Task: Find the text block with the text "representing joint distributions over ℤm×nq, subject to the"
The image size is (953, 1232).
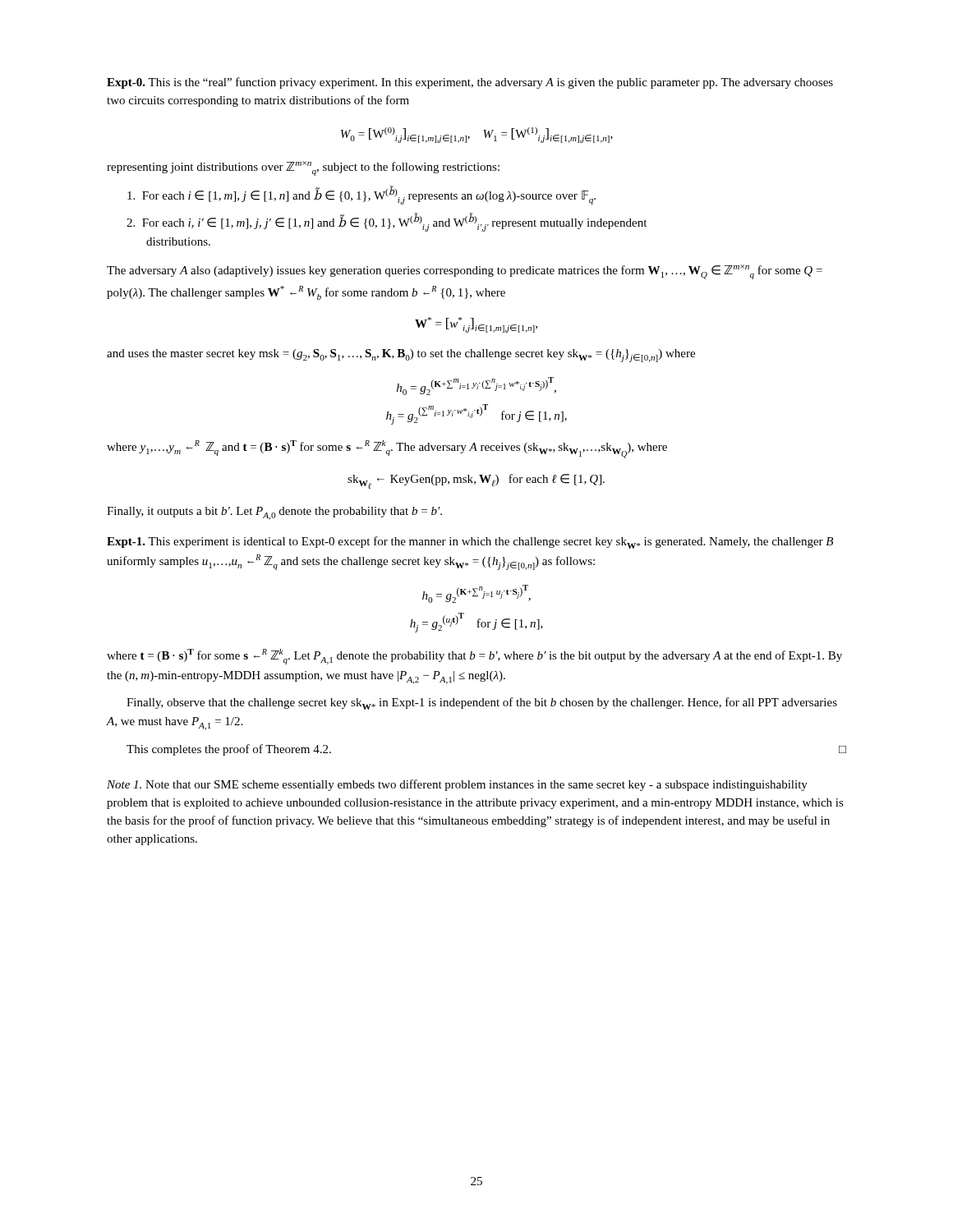Action: tap(304, 167)
